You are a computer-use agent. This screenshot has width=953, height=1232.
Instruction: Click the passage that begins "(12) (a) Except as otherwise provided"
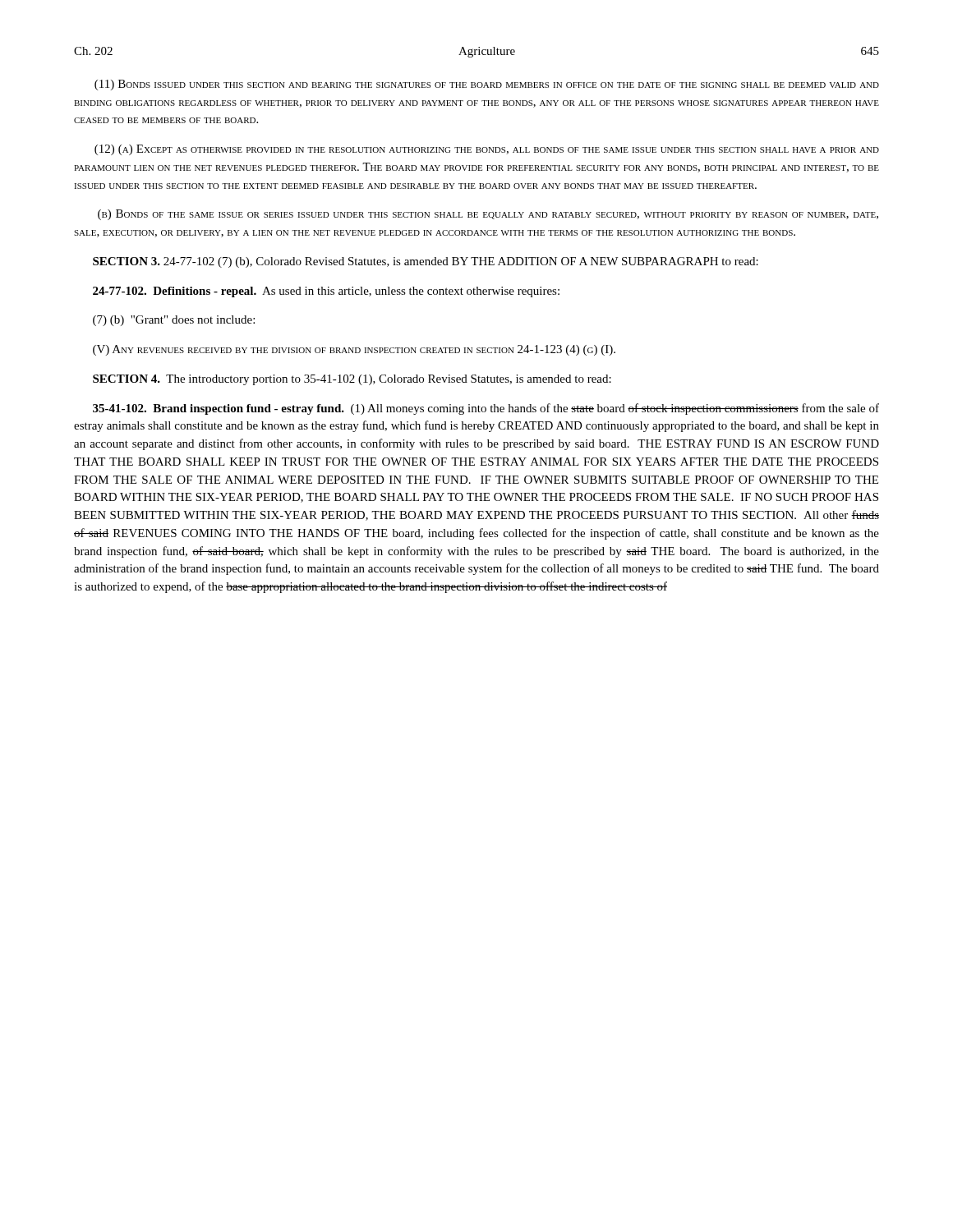[x=476, y=167]
